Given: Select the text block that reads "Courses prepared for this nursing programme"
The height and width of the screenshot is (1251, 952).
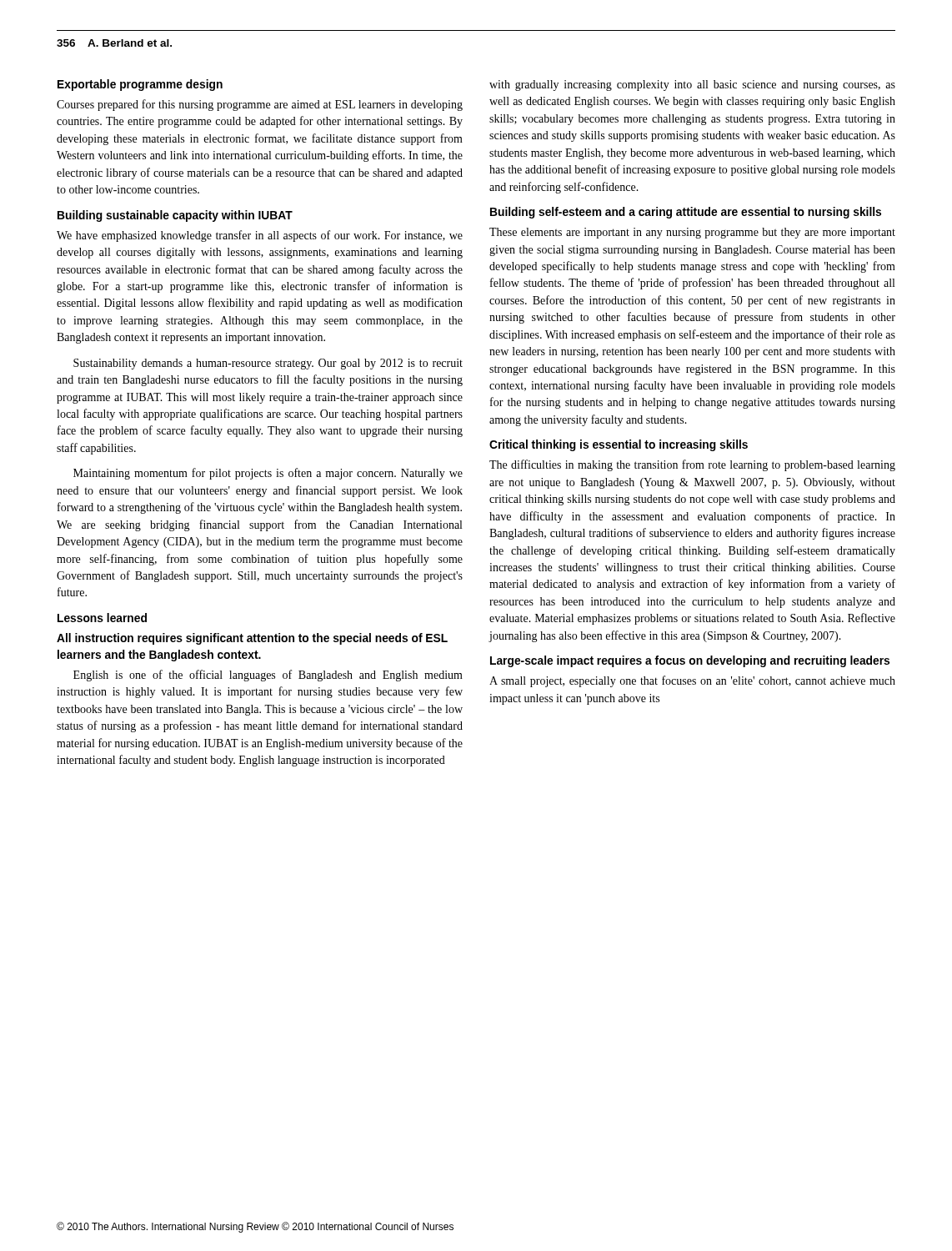Looking at the screenshot, I should click(260, 147).
